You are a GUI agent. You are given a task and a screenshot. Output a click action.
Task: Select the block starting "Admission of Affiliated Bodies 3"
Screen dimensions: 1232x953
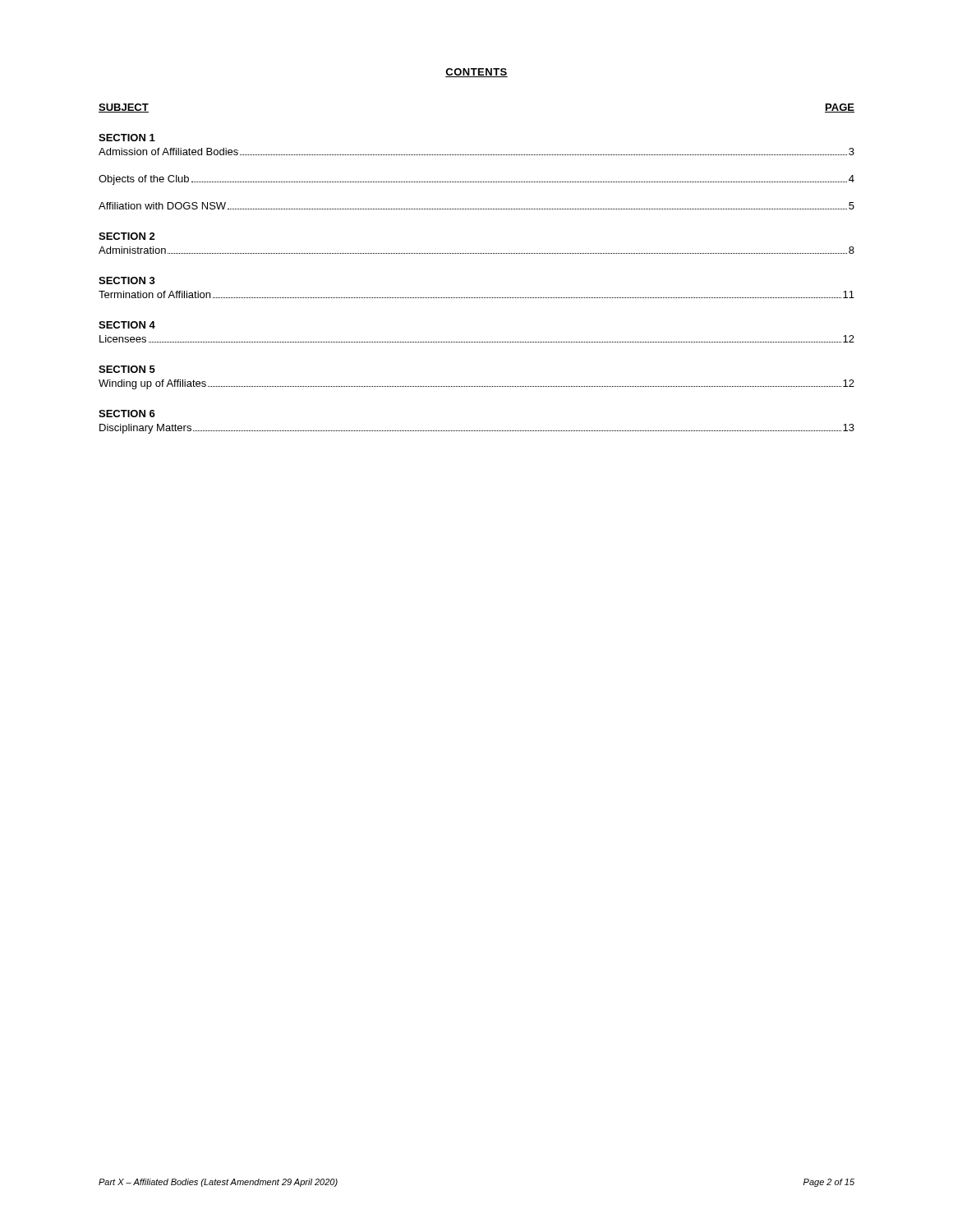pos(476,152)
